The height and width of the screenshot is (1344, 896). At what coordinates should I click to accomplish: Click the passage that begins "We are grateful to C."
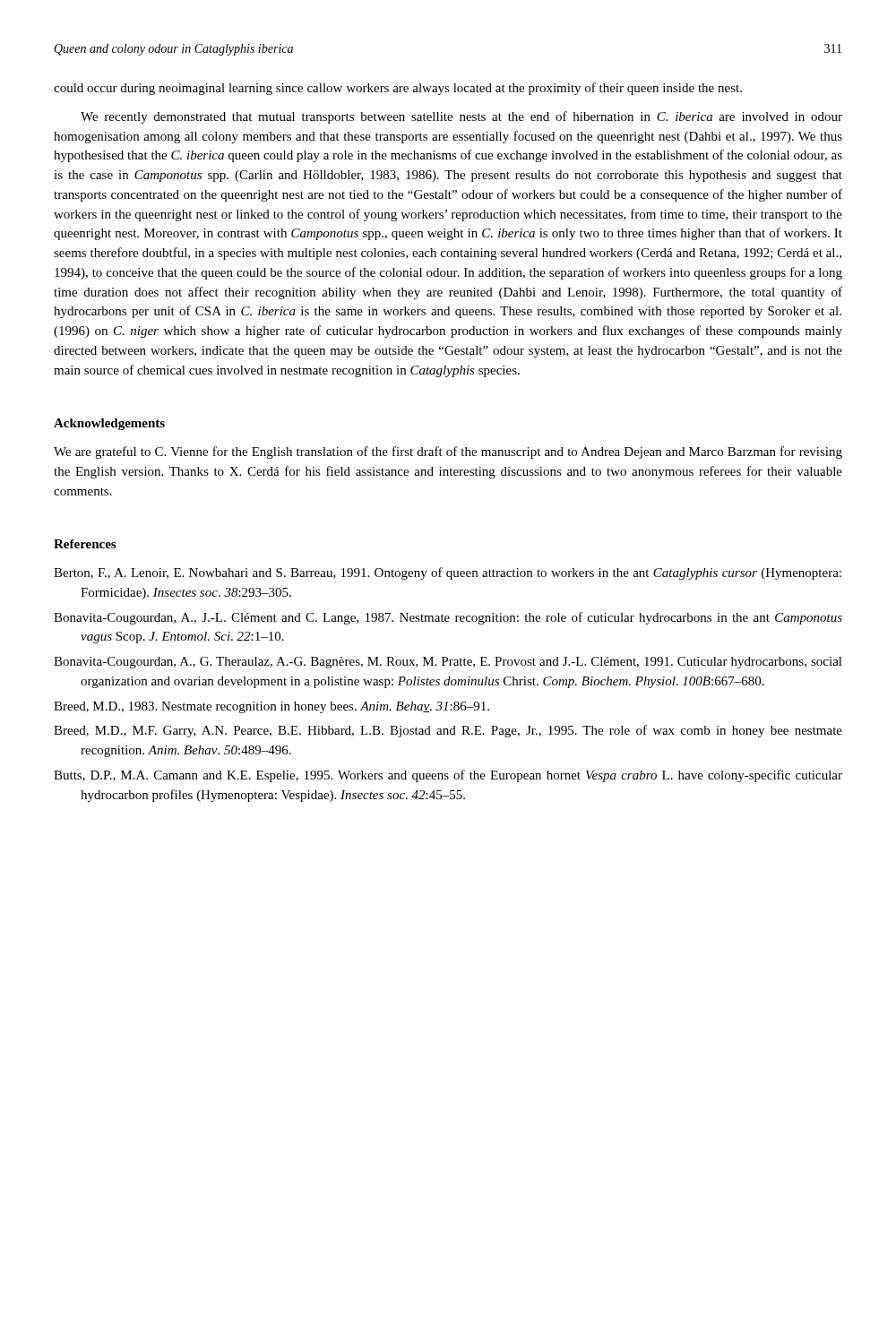[x=448, y=471]
